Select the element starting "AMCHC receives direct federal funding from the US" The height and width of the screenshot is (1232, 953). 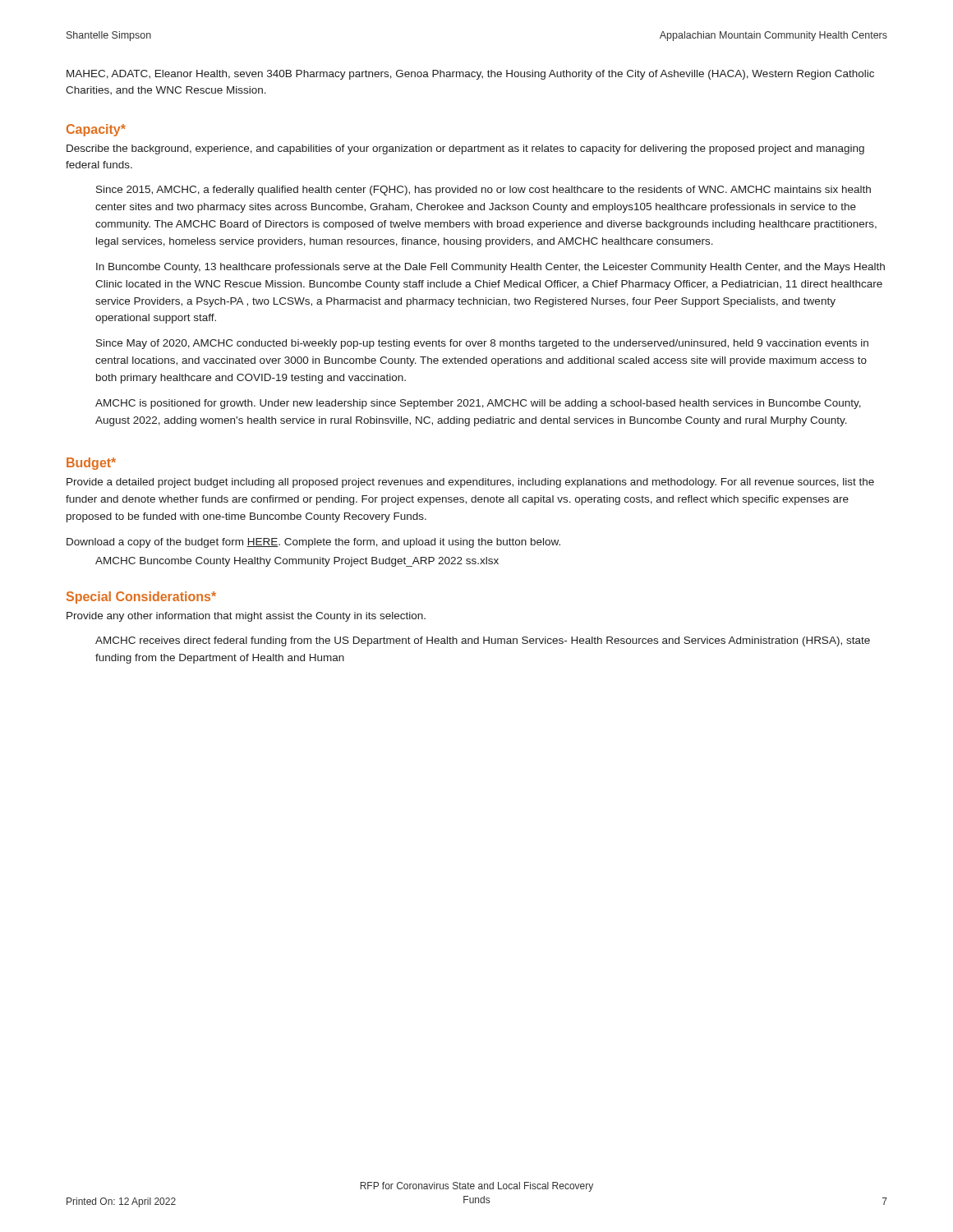click(483, 649)
